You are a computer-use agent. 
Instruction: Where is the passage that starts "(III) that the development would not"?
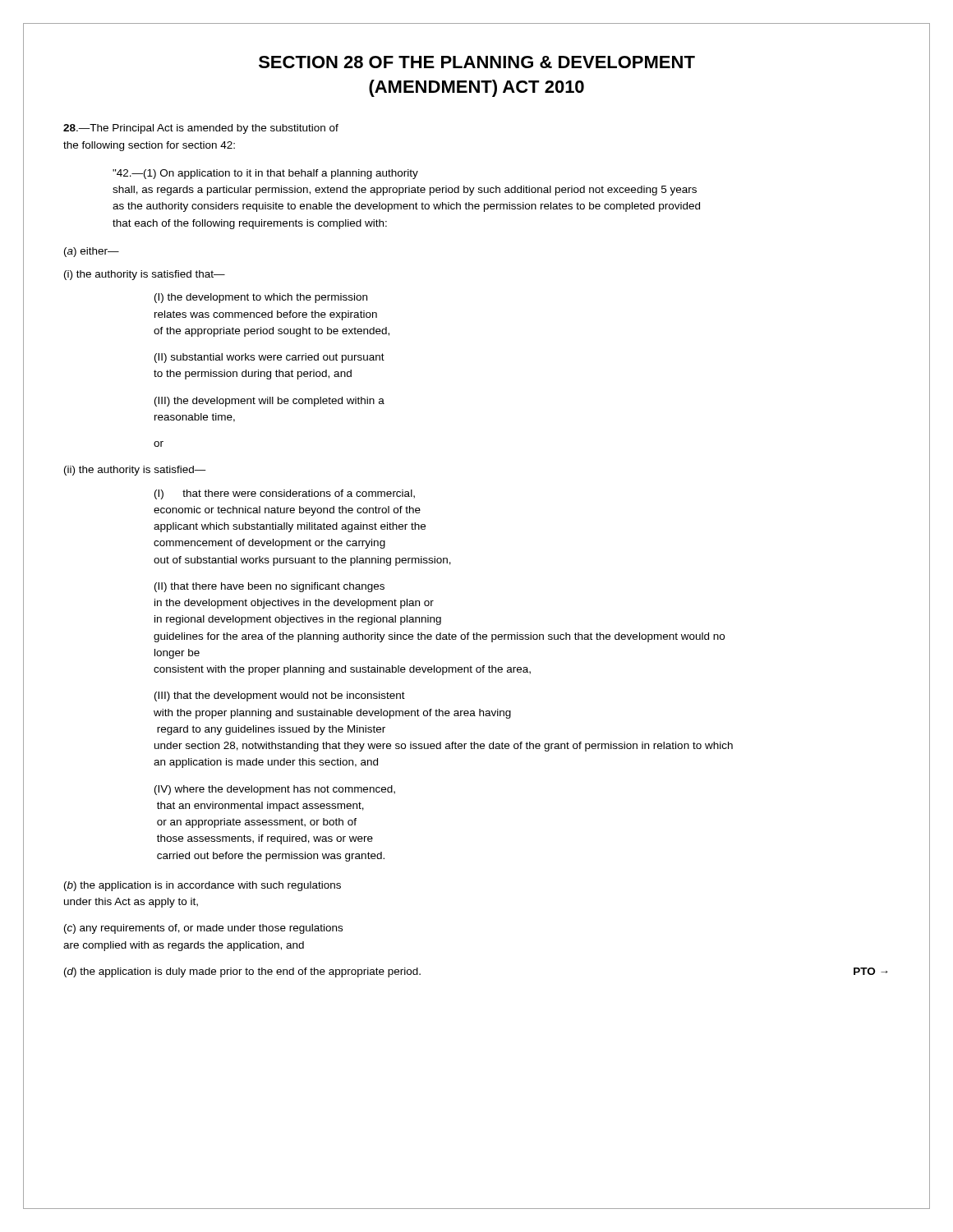point(280,696)
